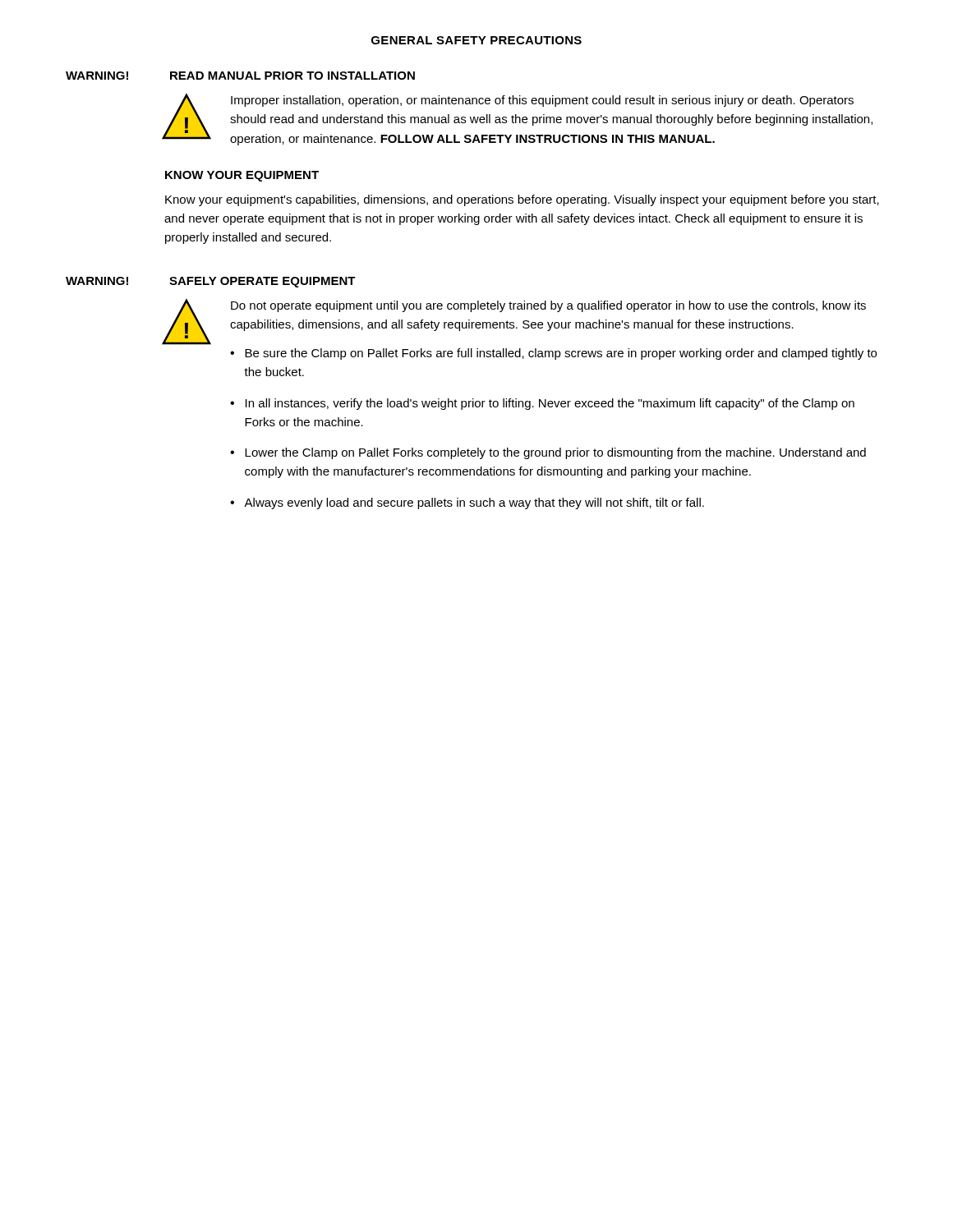Locate the block of text that opens with "Improper installation, operation, or maintenance of"

click(x=552, y=119)
